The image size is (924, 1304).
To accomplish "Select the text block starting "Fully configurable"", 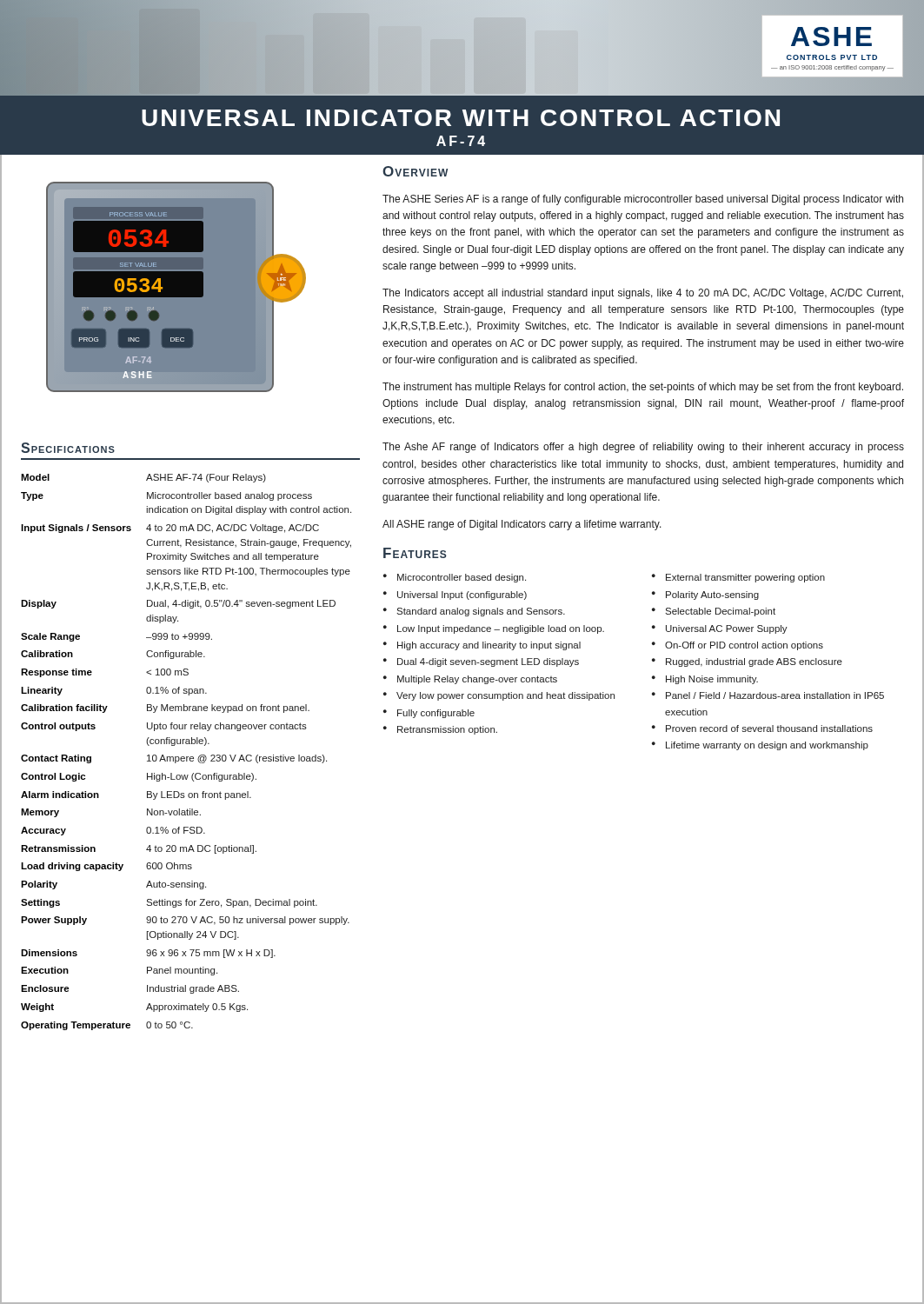I will (x=429, y=714).
